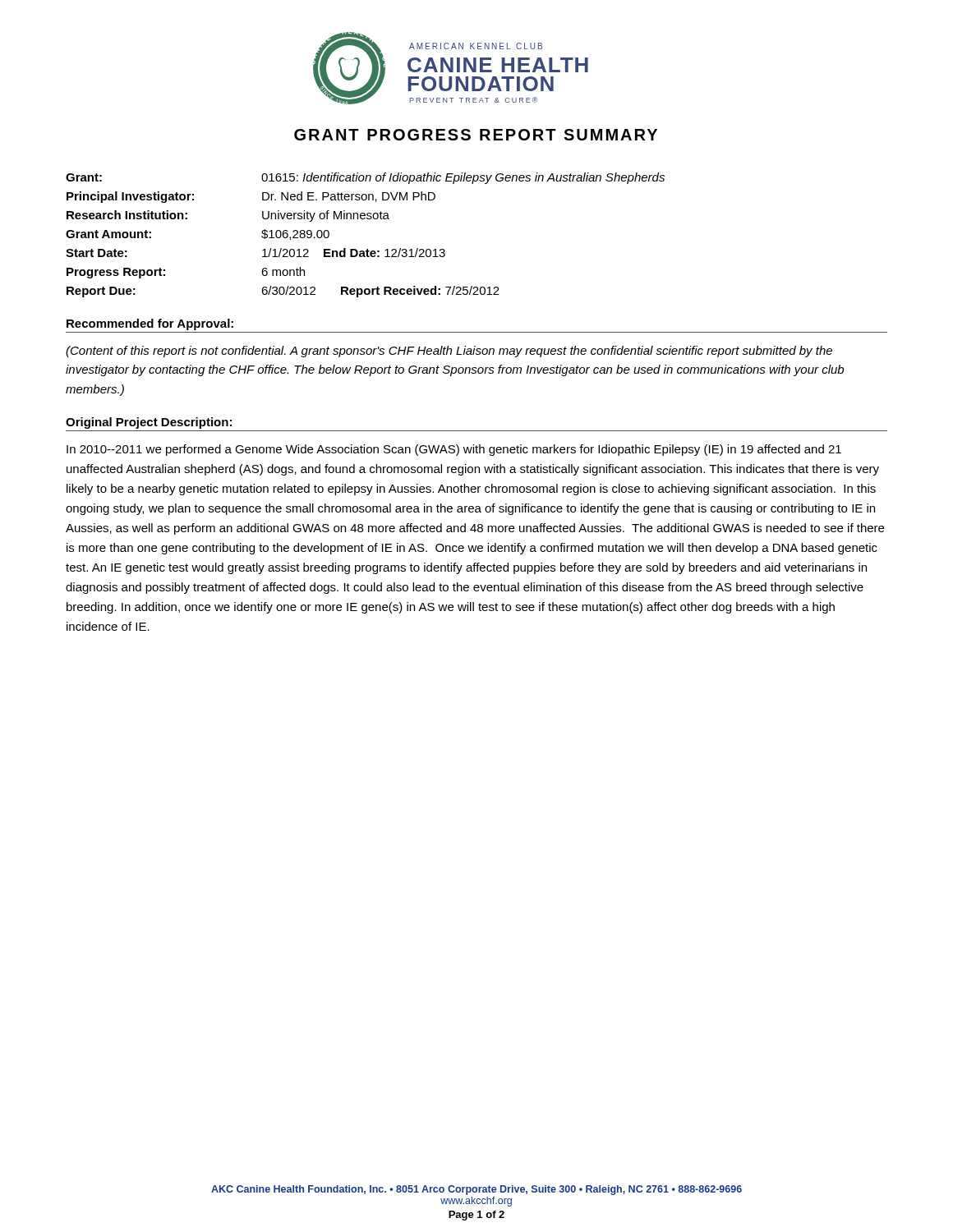The image size is (953, 1232).
Task: Select the text block containing "In 2010--2011 we performed a Genome Wide Association"
Action: coord(475,537)
